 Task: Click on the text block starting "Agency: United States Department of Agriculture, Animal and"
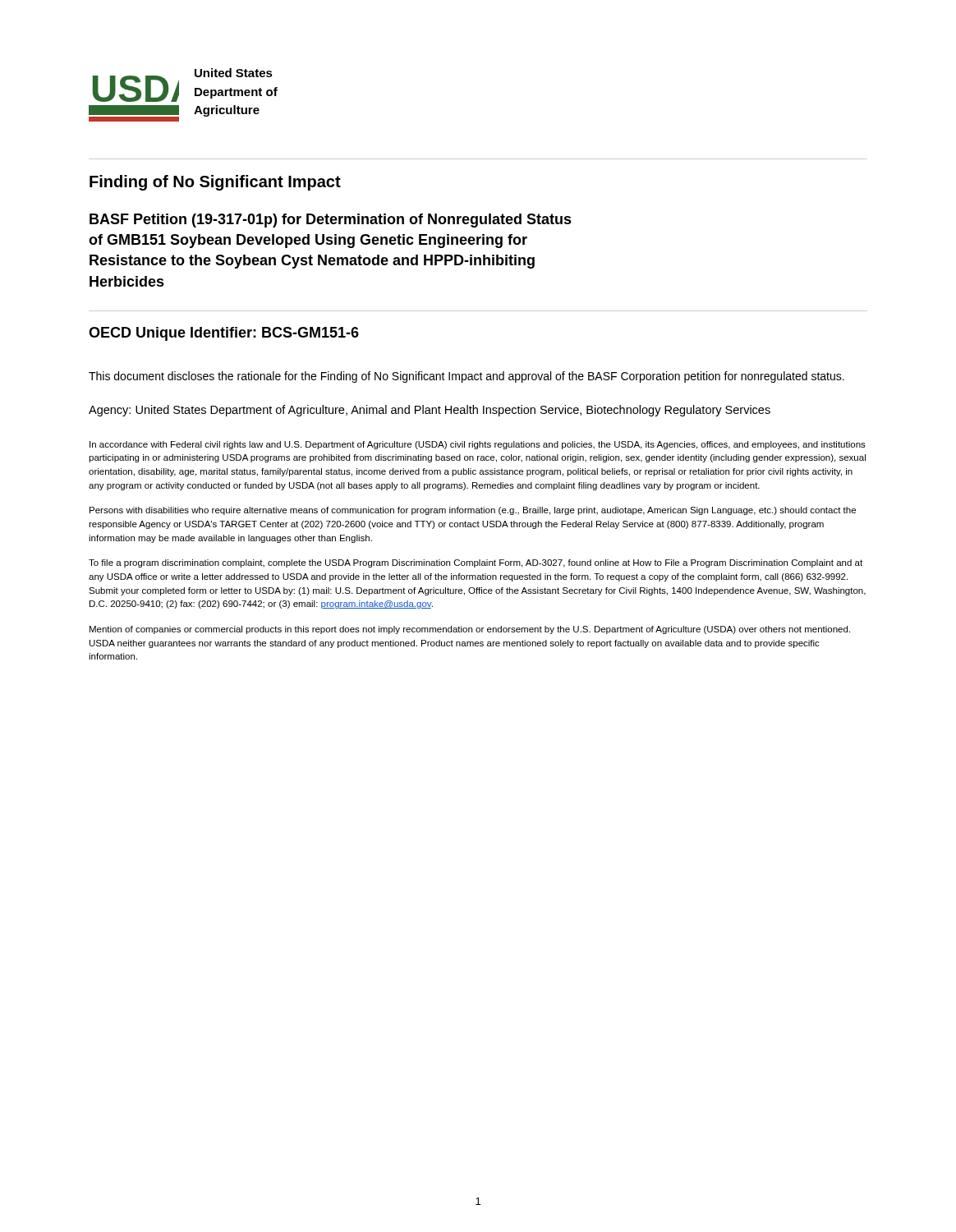[430, 410]
